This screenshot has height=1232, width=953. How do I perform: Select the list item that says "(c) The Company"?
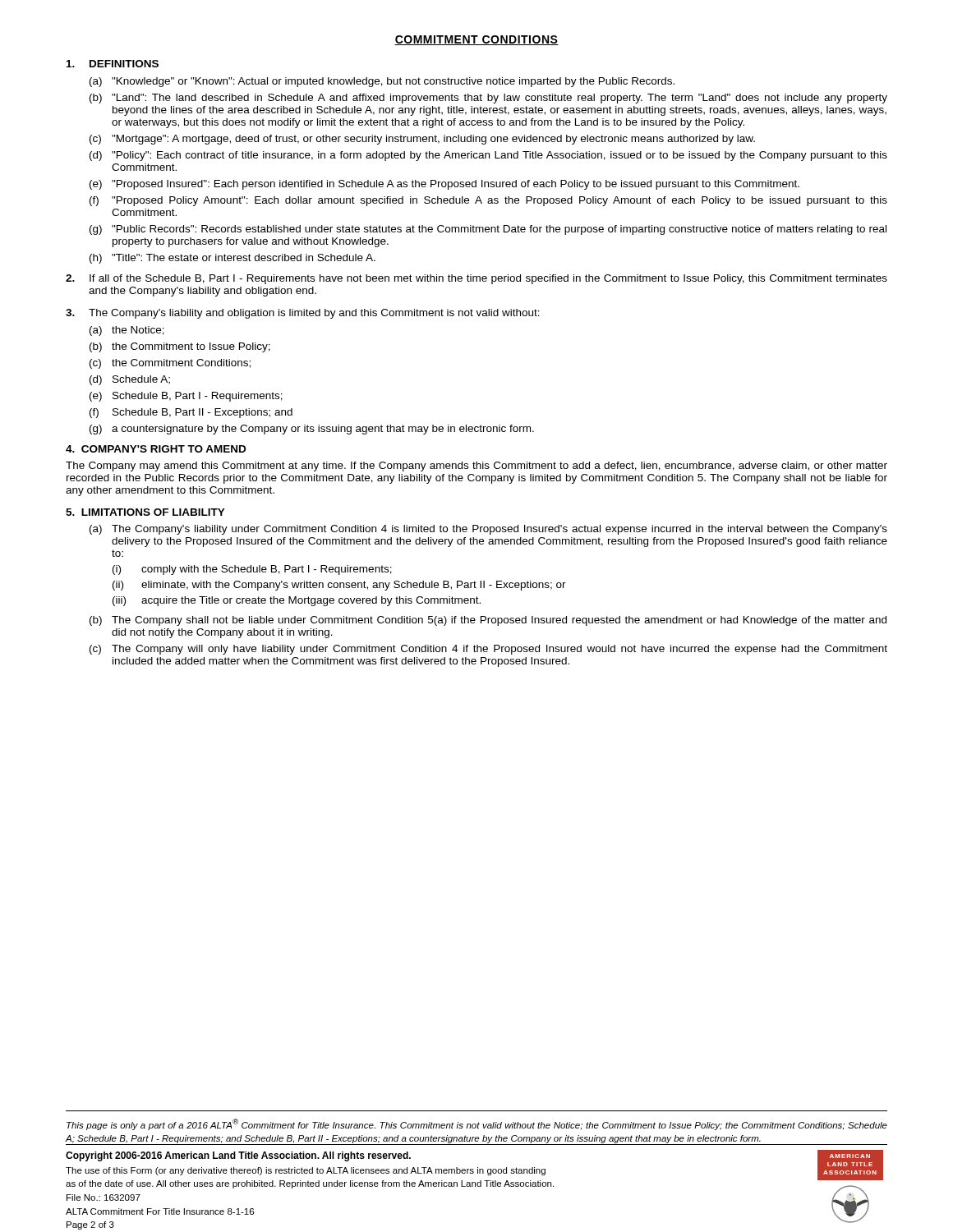488,655
